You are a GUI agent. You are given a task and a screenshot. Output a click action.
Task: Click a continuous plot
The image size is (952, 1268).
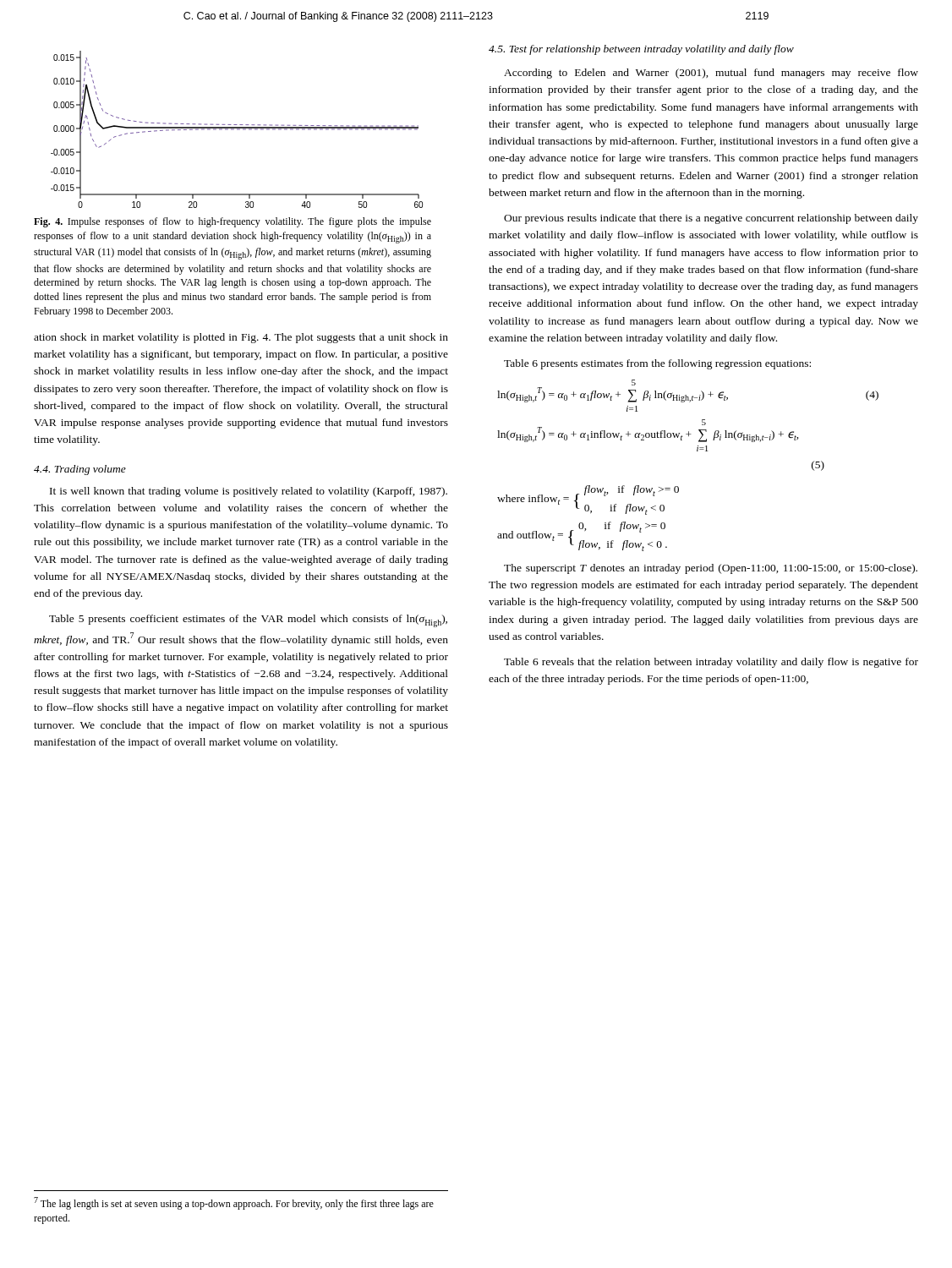[x=232, y=127]
